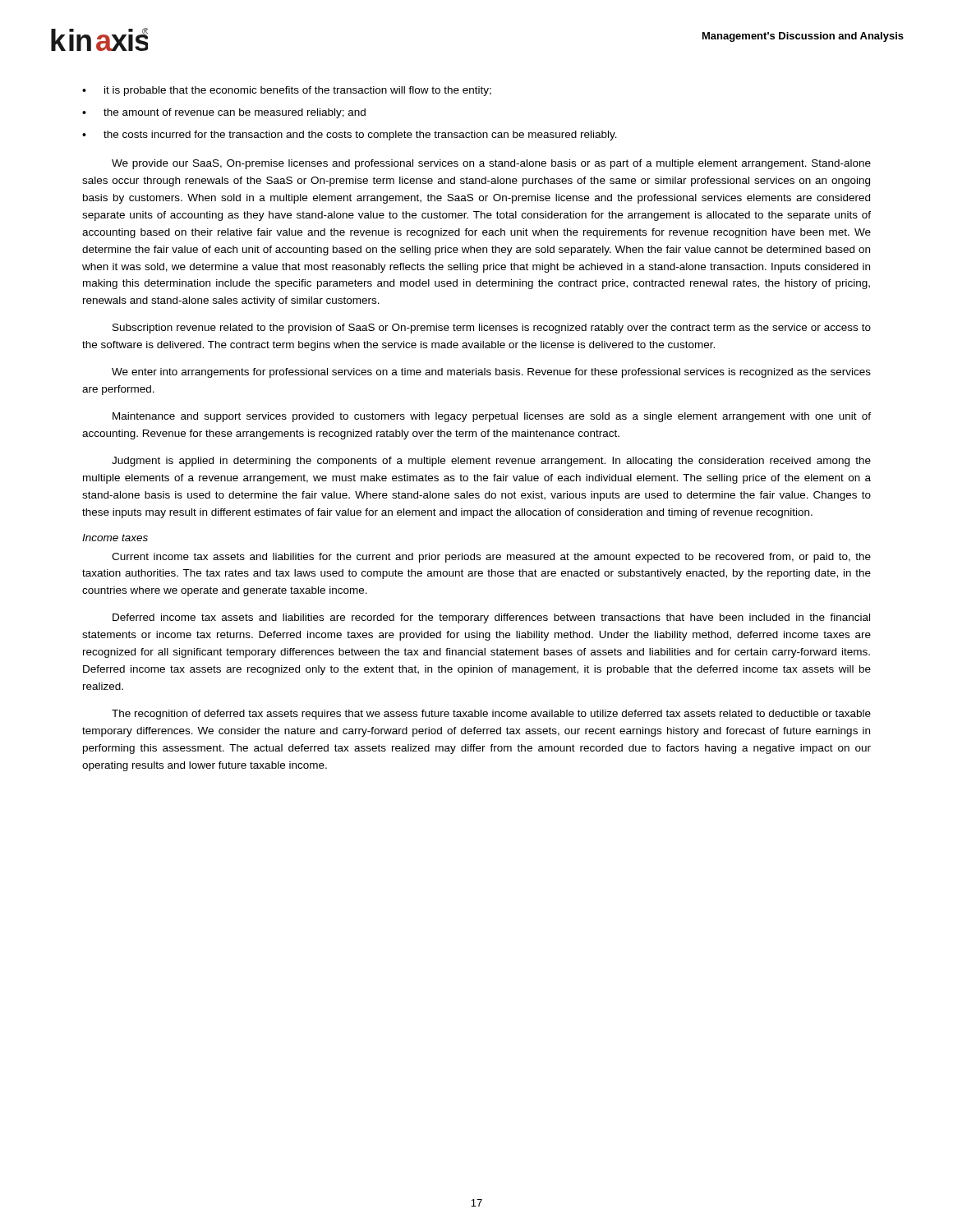Locate the text block containing "We provide our SaaS, On-premise licenses"
This screenshot has width=953, height=1232.
tap(476, 232)
